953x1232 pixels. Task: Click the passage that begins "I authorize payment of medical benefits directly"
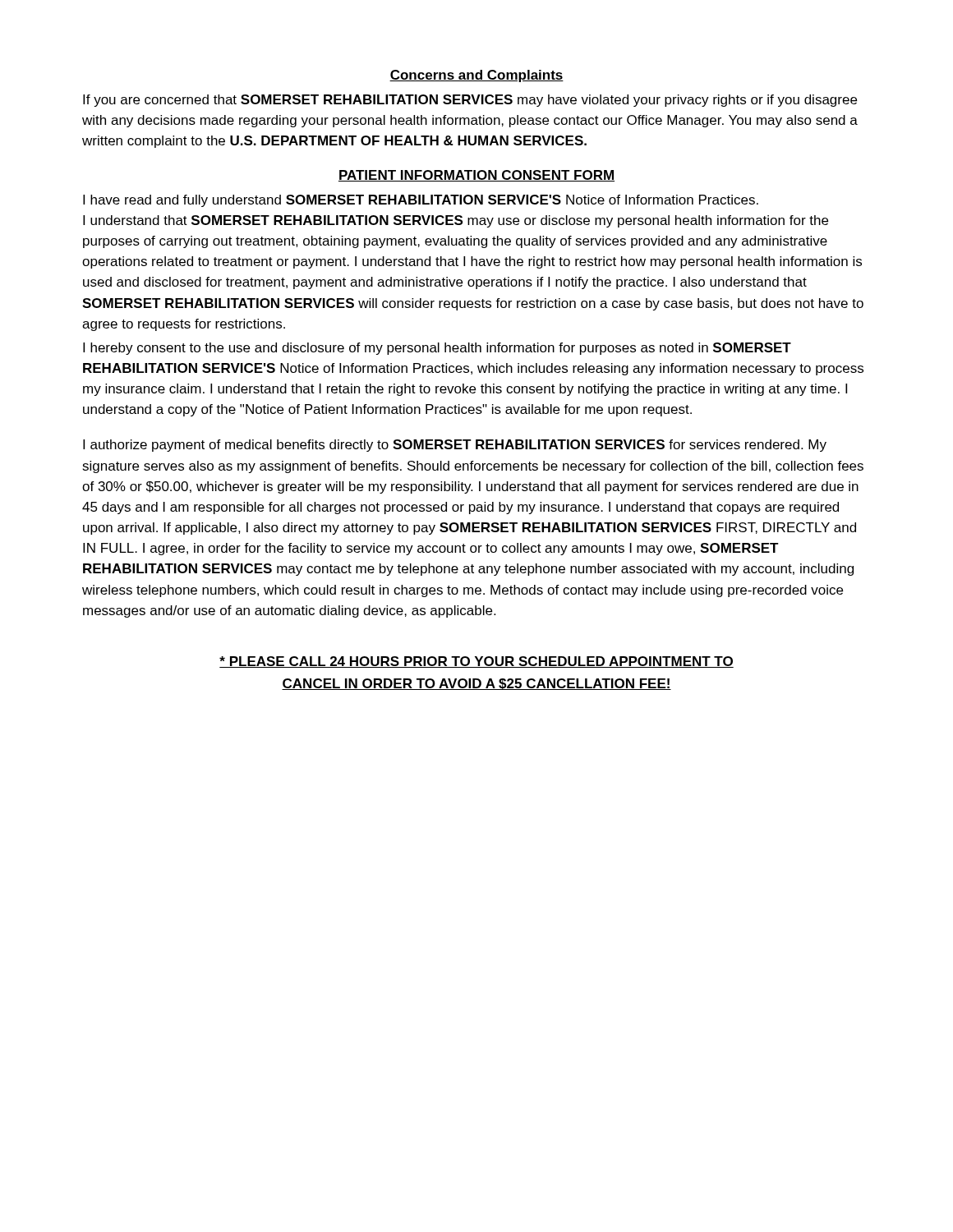[x=473, y=528]
